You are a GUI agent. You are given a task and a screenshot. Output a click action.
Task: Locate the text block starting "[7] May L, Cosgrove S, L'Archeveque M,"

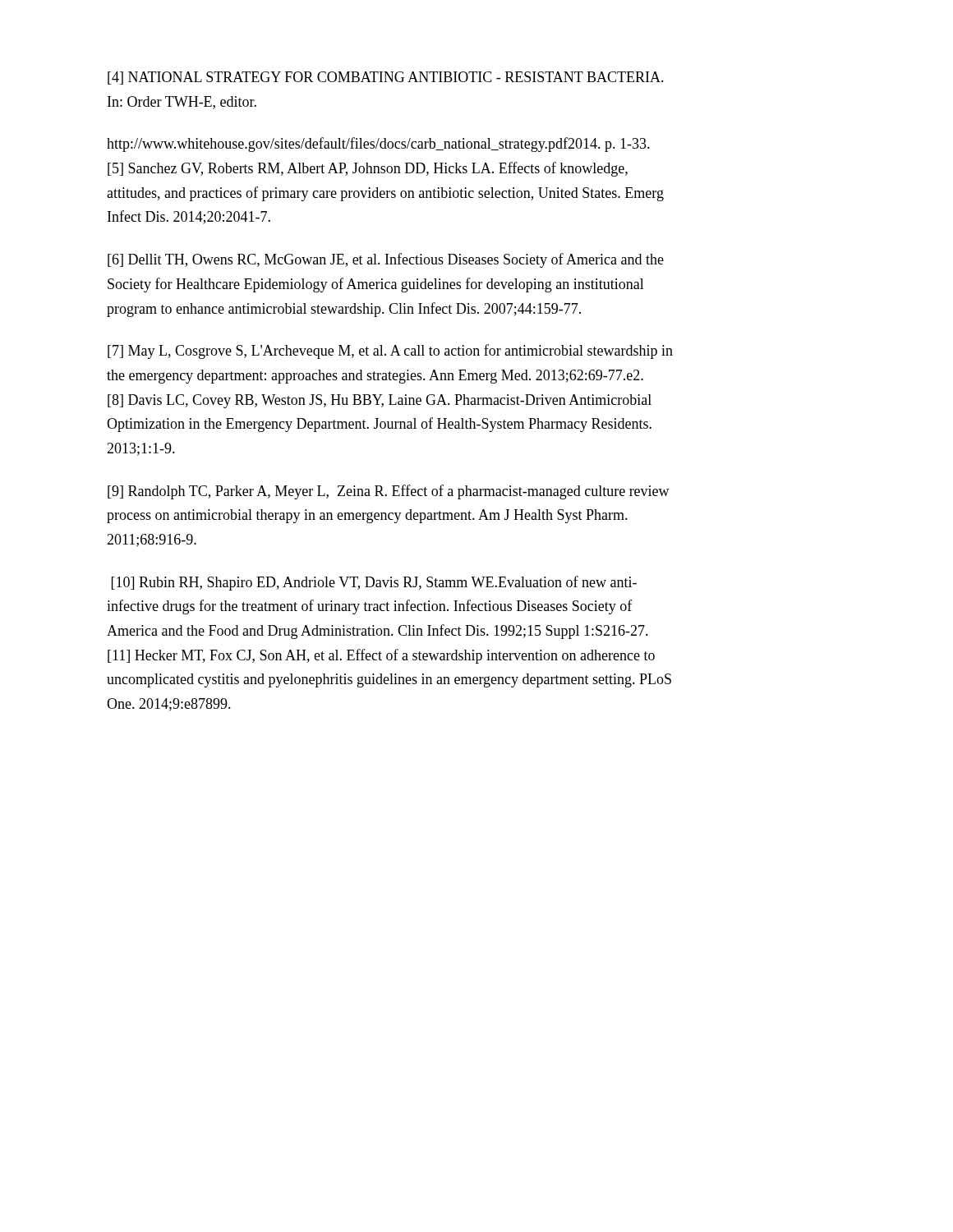pyautogui.click(x=390, y=400)
